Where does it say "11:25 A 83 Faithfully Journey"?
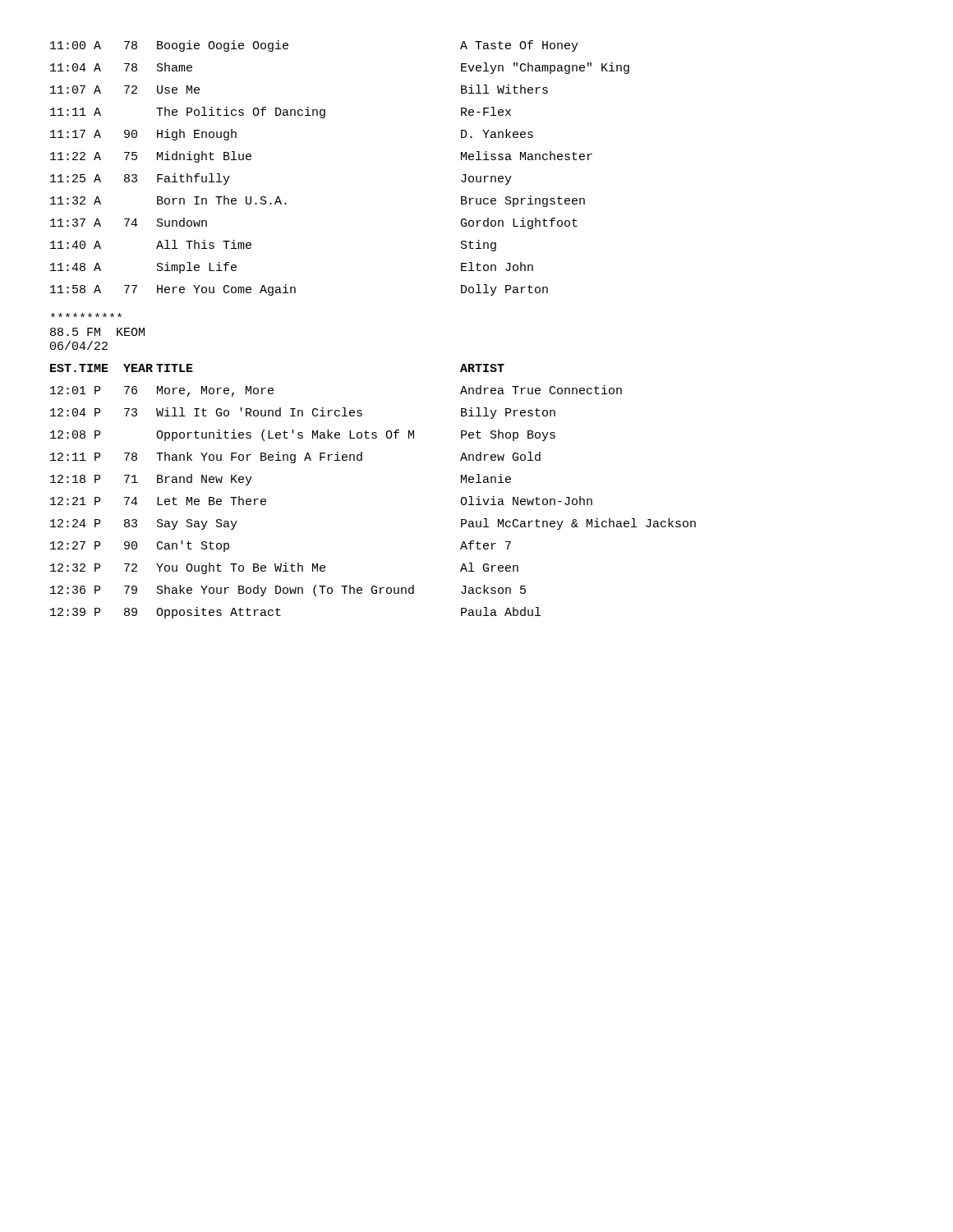This screenshot has width=953, height=1232. pyautogui.click(x=476, y=179)
